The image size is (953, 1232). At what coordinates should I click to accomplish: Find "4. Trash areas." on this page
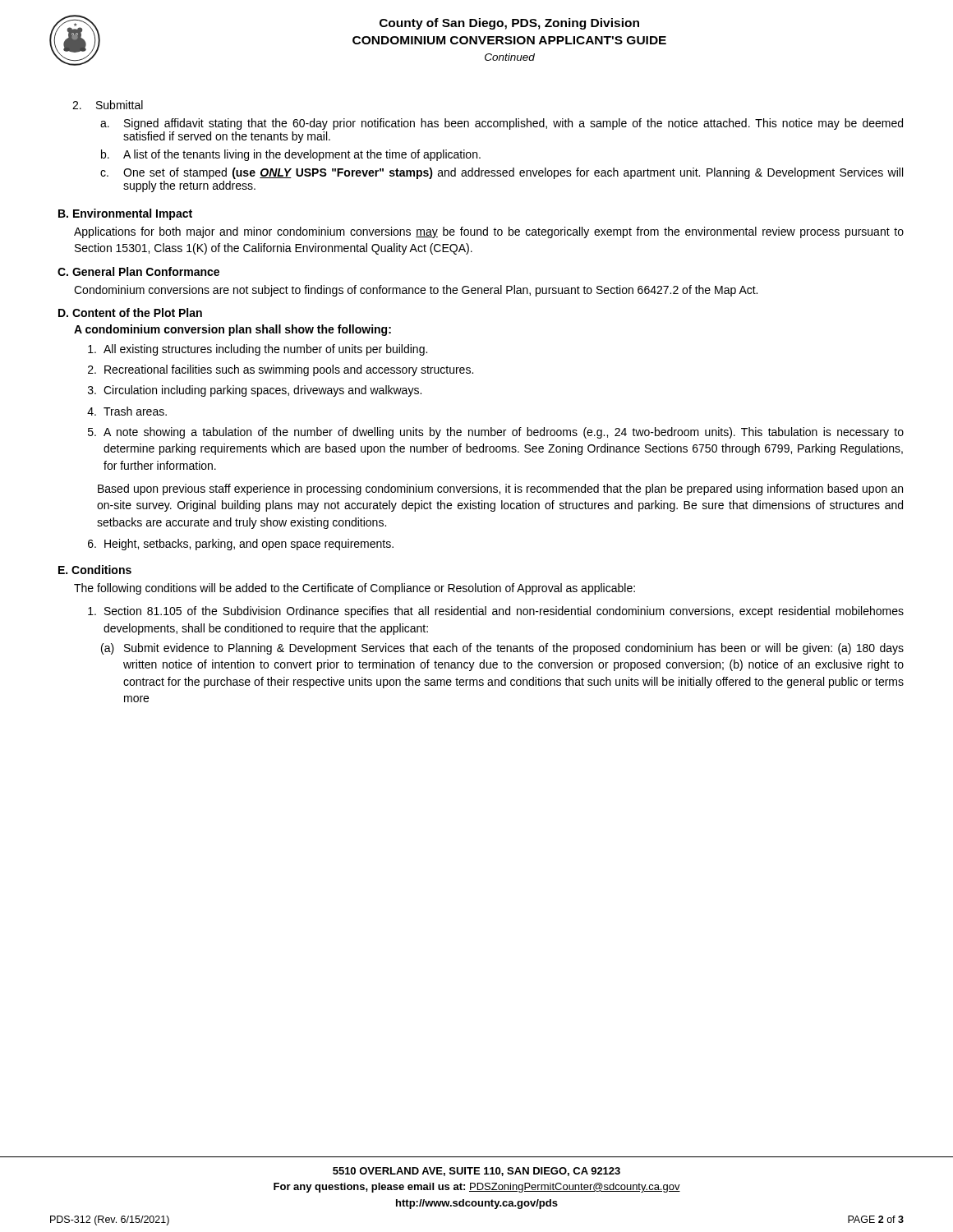[127, 411]
